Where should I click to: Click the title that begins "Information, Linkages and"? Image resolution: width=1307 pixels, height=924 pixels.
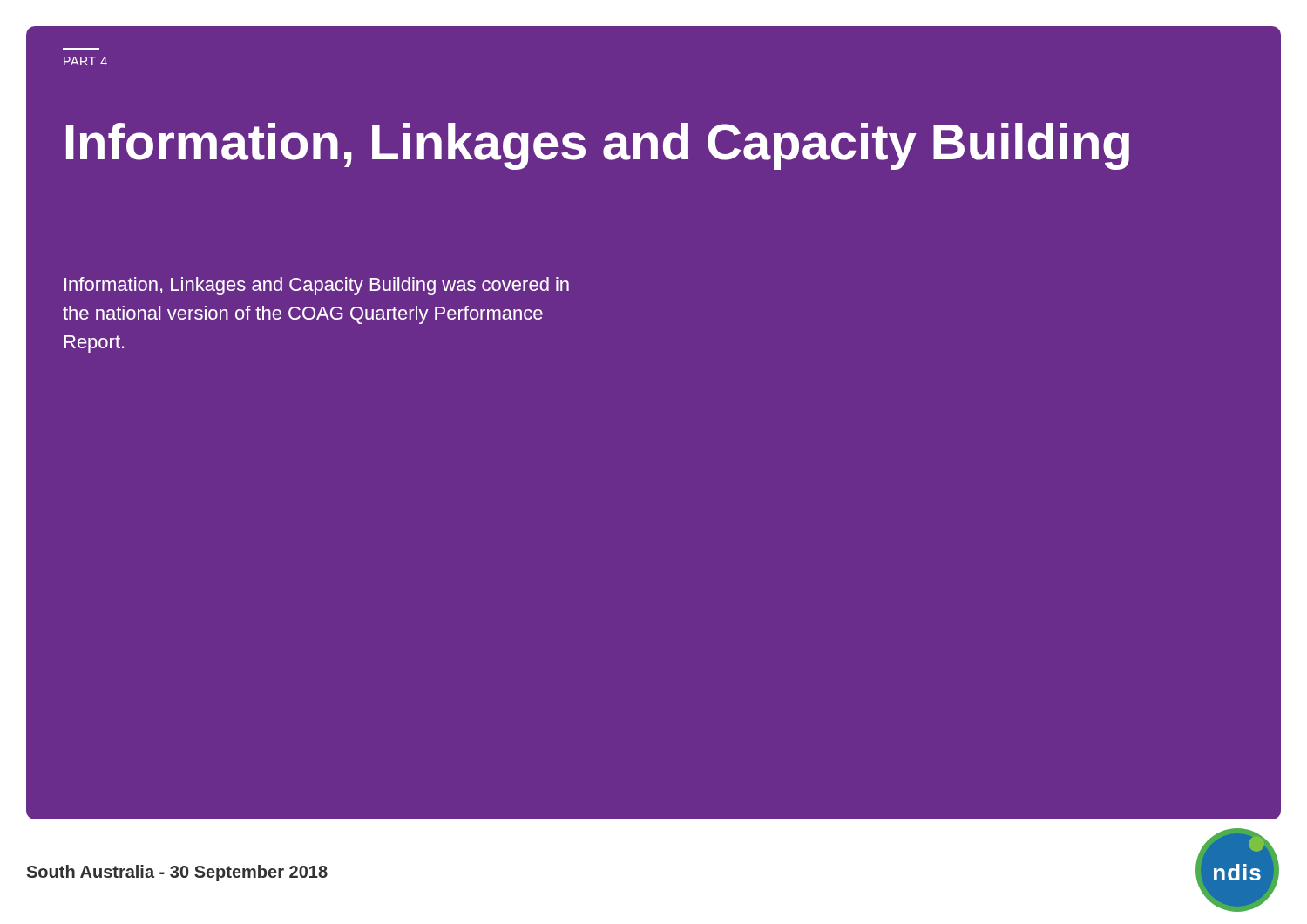(598, 142)
